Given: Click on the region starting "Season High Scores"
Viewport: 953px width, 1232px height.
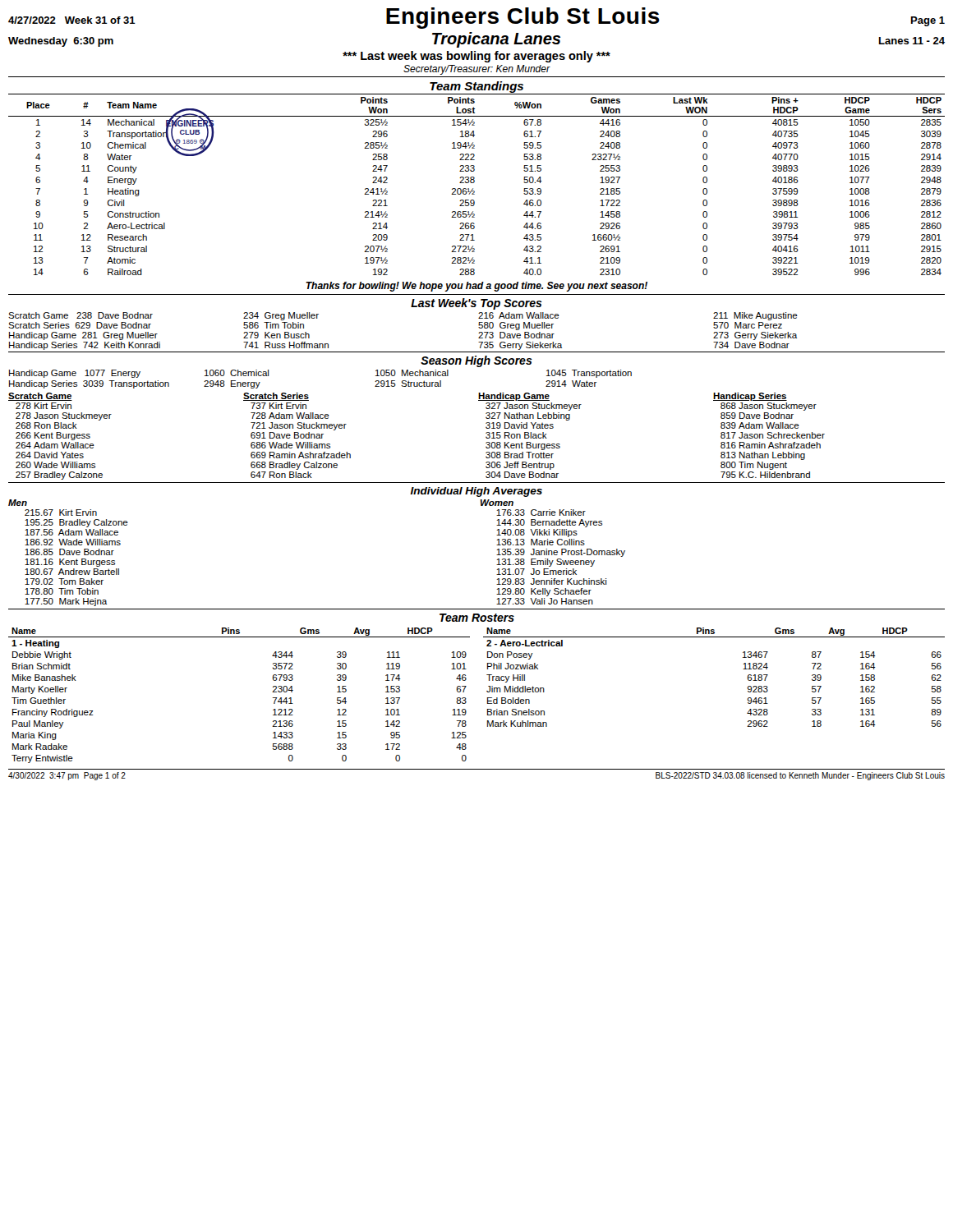Looking at the screenshot, I should pyautogui.click(x=476, y=361).
